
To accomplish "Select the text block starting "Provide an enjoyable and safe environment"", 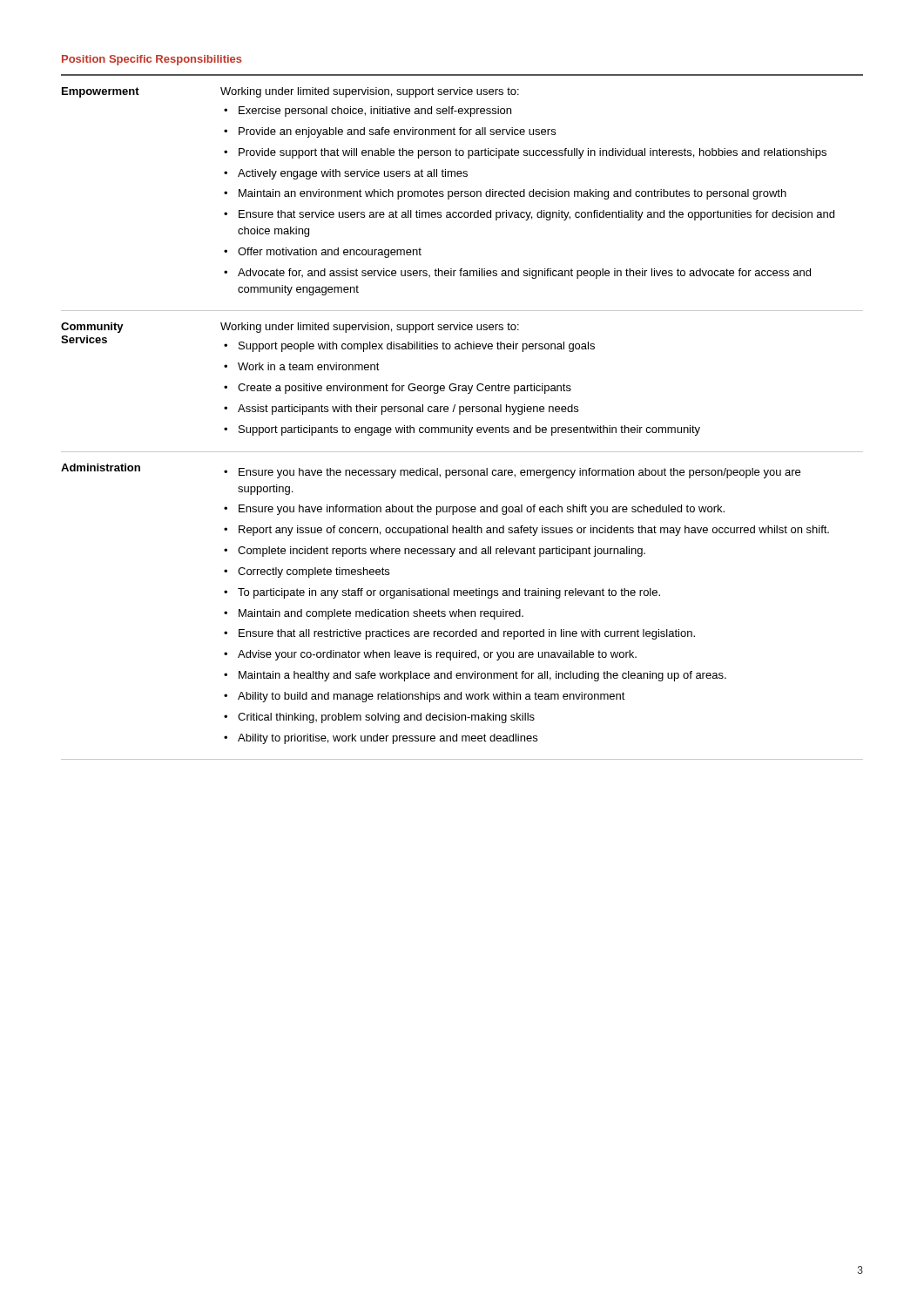I will (x=397, y=131).
